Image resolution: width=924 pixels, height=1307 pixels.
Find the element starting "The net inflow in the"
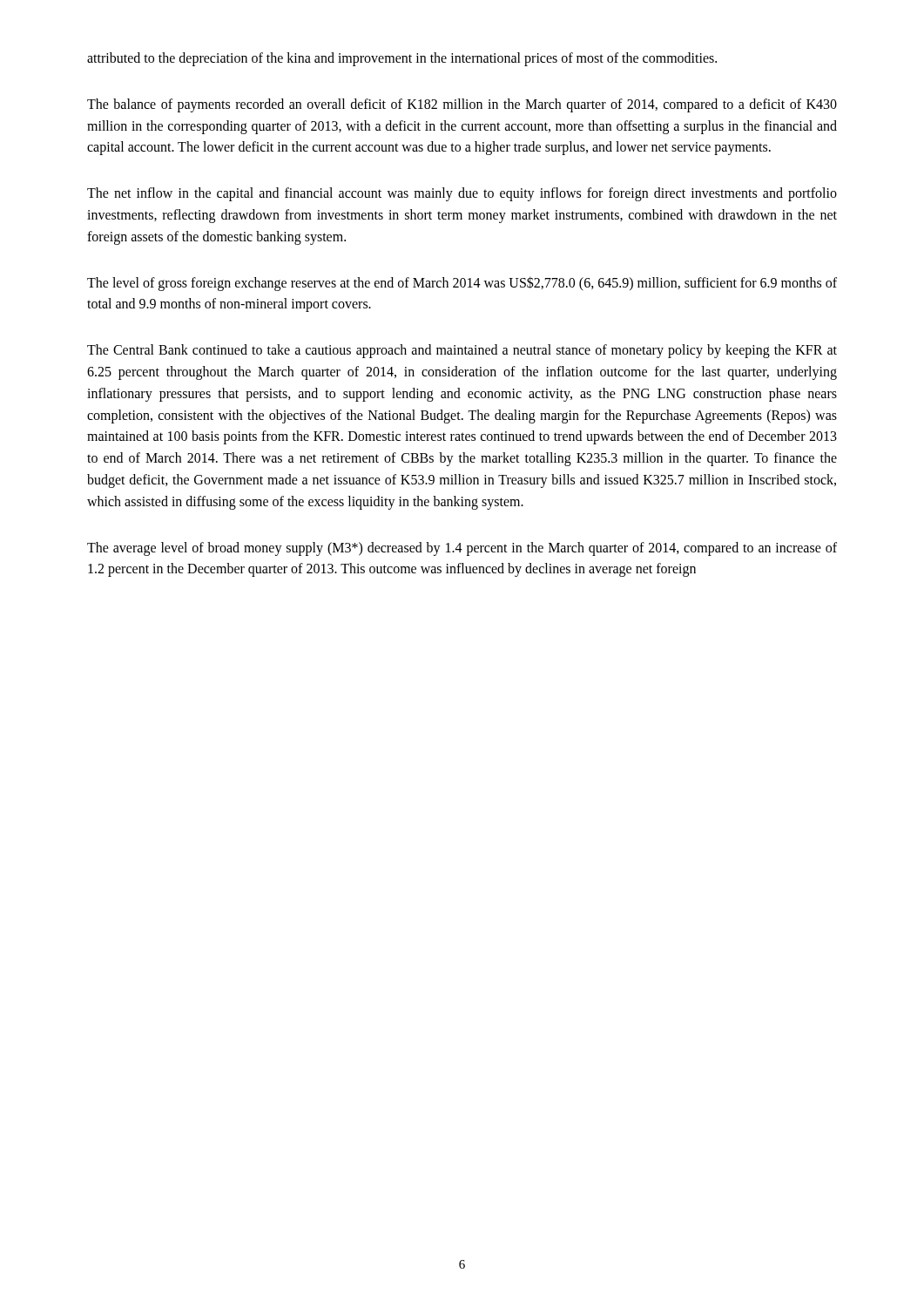coord(462,215)
